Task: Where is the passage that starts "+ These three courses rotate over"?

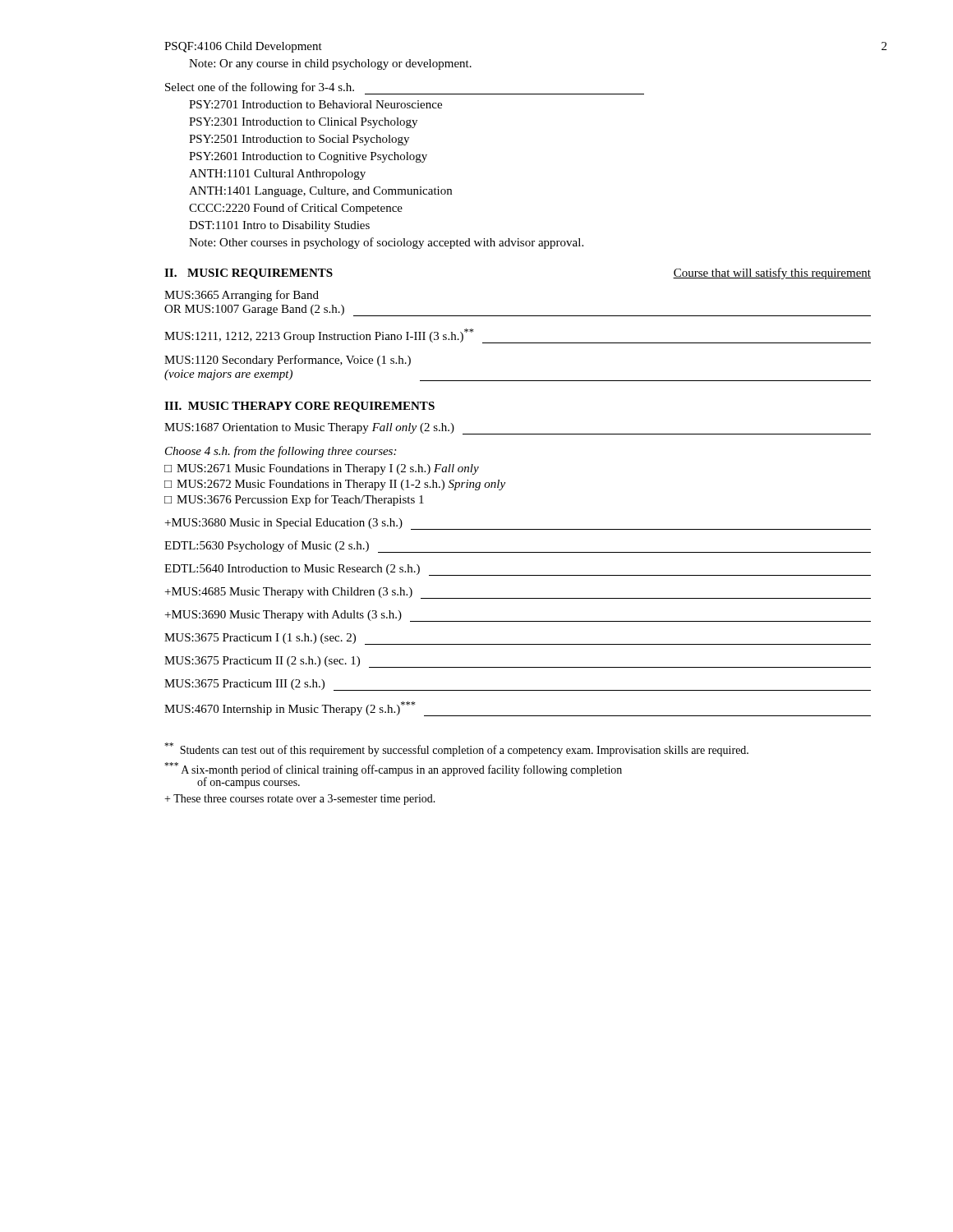Action: pyautogui.click(x=300, y=799)
